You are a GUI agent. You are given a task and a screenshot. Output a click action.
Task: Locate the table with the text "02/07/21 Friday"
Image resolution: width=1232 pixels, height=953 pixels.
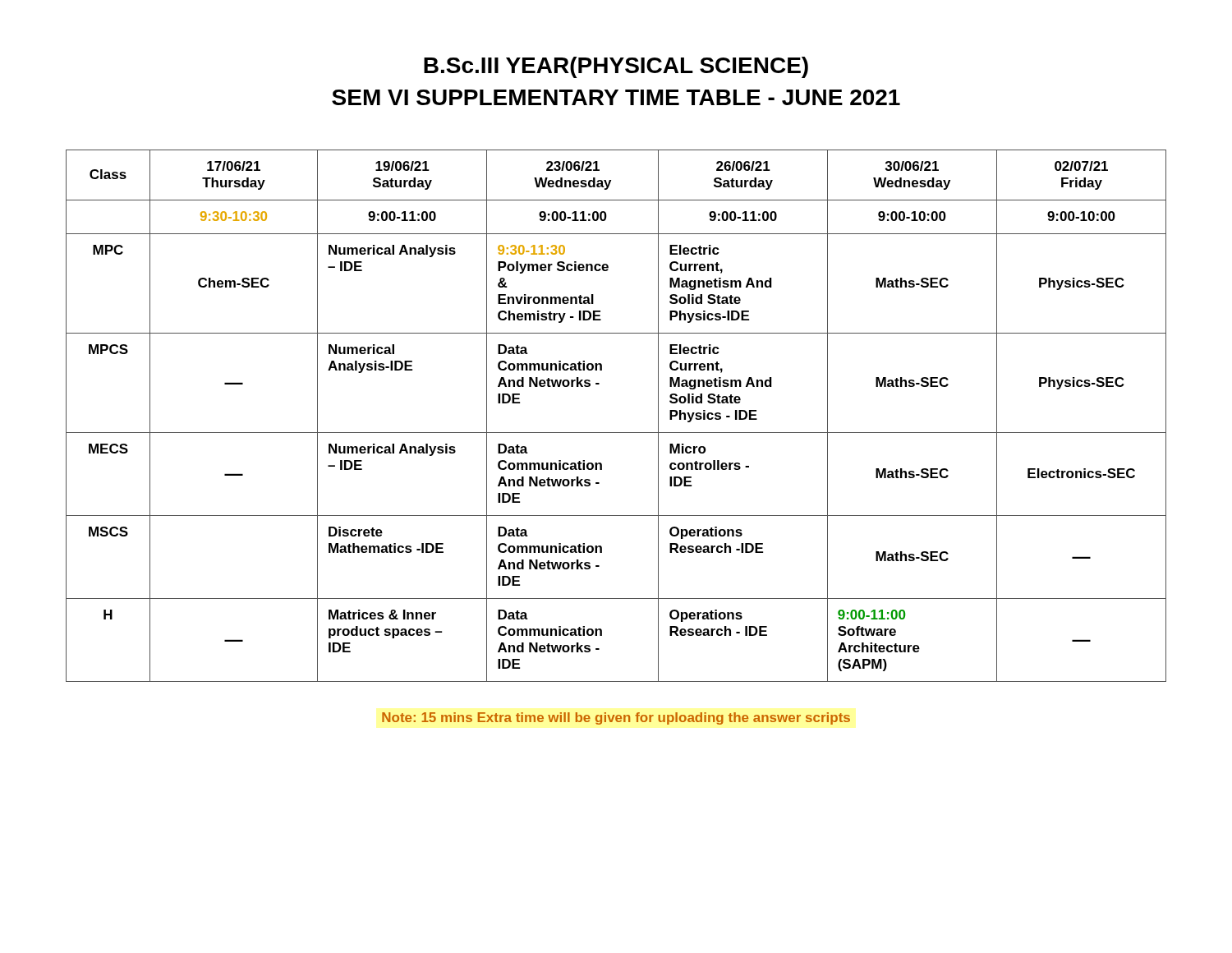pyautogui.click(x=616, y=416)
